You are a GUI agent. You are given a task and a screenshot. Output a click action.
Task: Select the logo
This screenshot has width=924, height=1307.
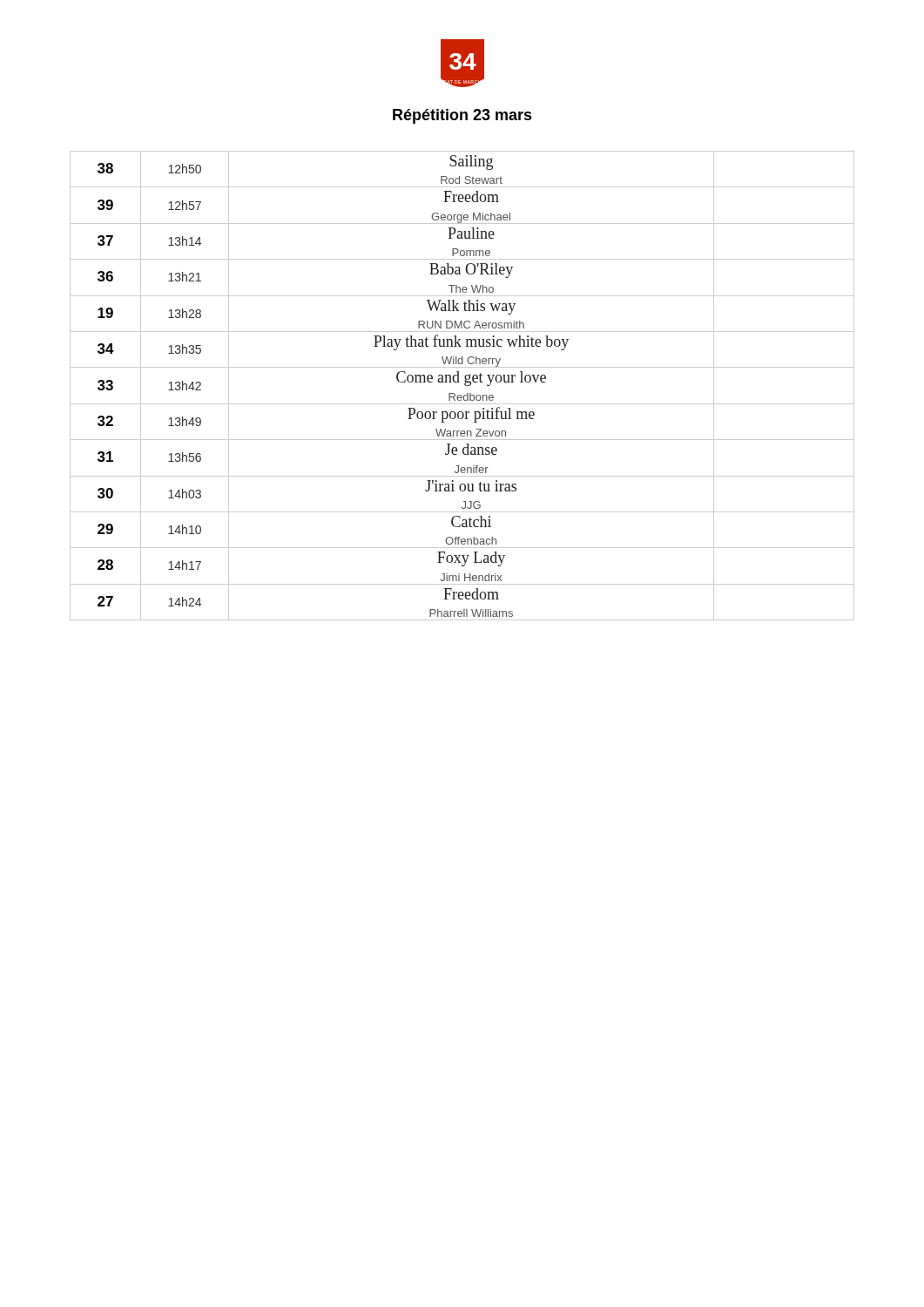[462, 67]
